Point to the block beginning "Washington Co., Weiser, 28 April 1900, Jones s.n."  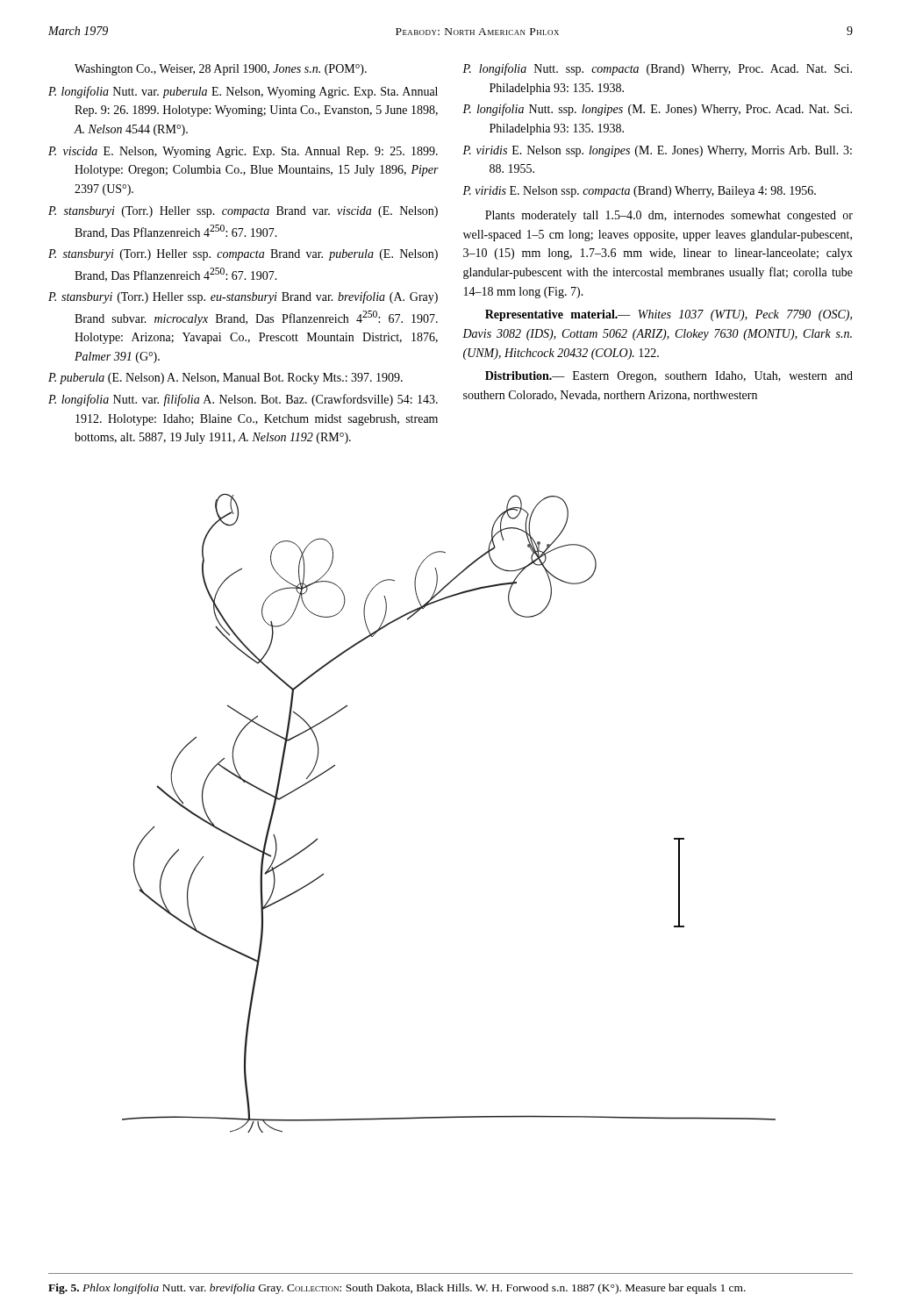(221, 69)
